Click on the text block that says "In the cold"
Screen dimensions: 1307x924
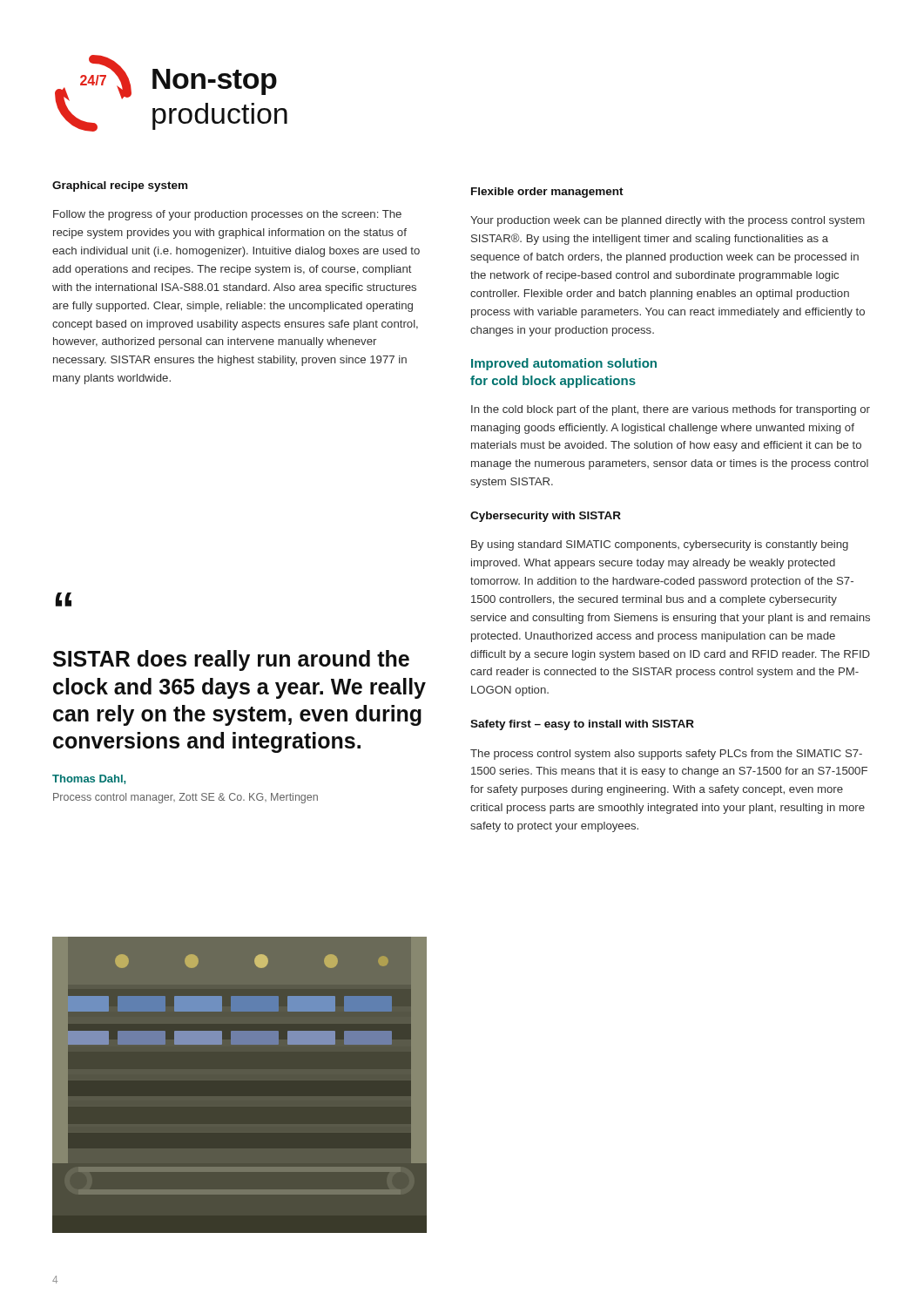point(671,446)
